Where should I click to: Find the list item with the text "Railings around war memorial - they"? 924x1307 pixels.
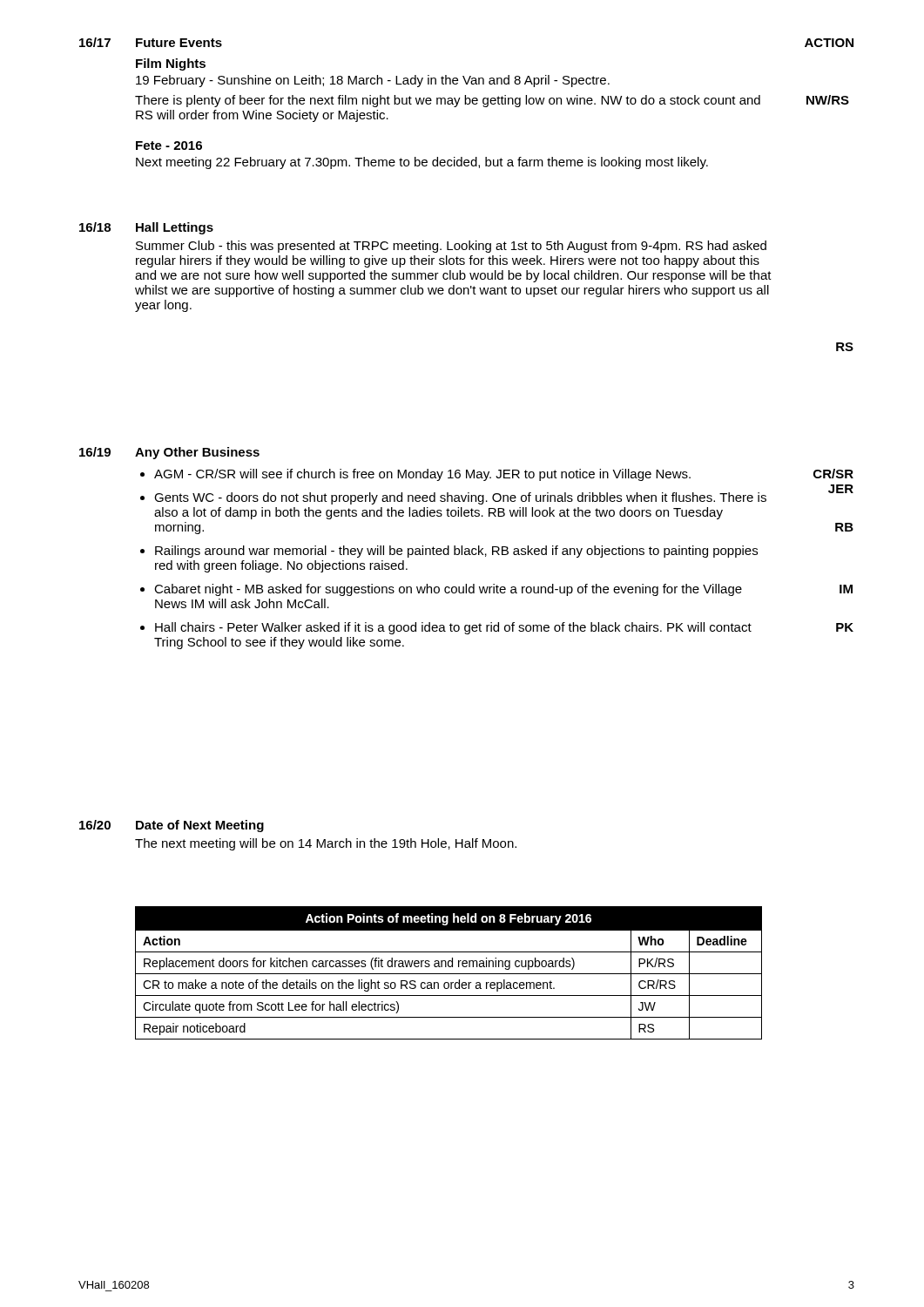tap(456, 558)
